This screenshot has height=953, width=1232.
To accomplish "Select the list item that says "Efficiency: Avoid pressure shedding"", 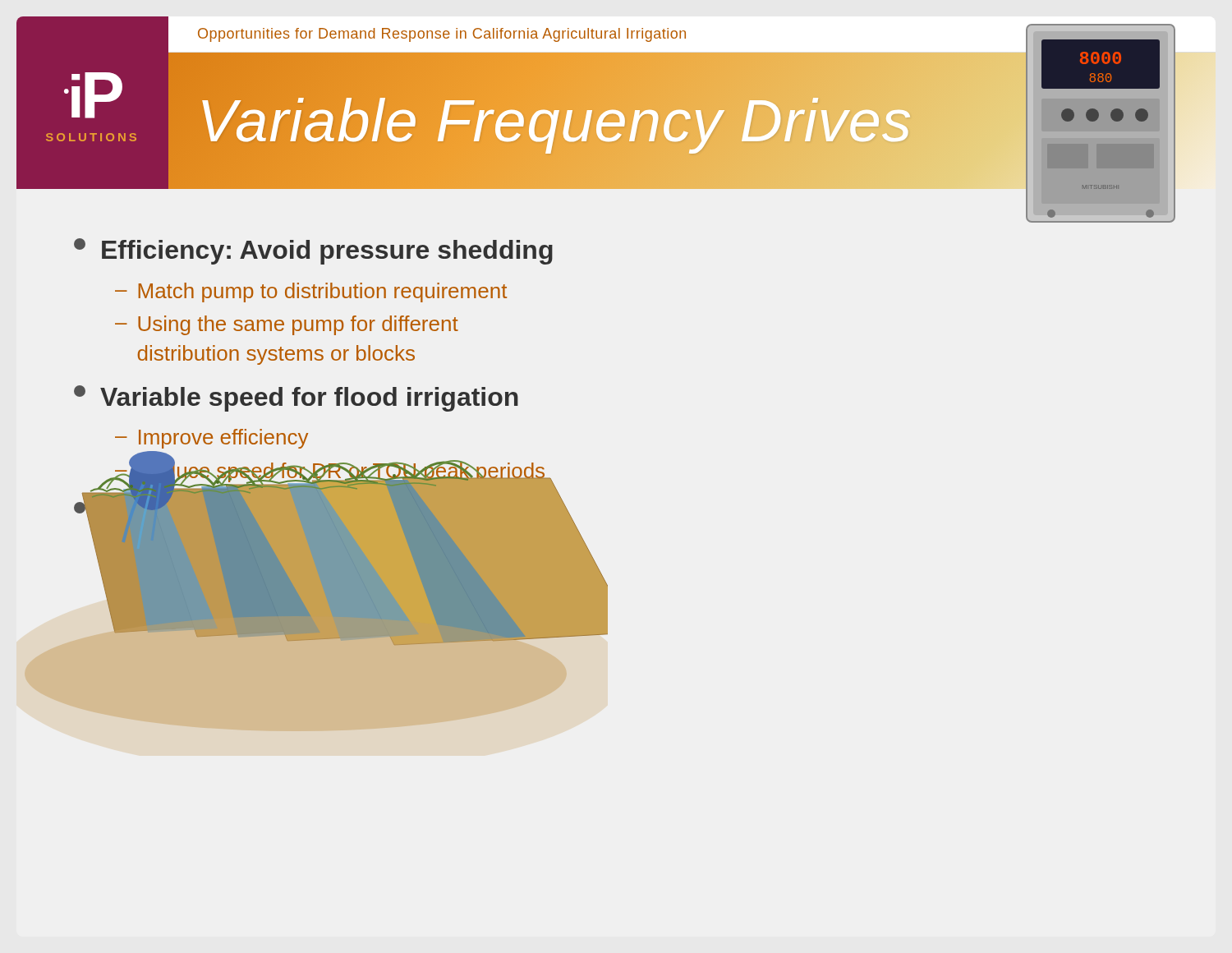I will [314, 250].
